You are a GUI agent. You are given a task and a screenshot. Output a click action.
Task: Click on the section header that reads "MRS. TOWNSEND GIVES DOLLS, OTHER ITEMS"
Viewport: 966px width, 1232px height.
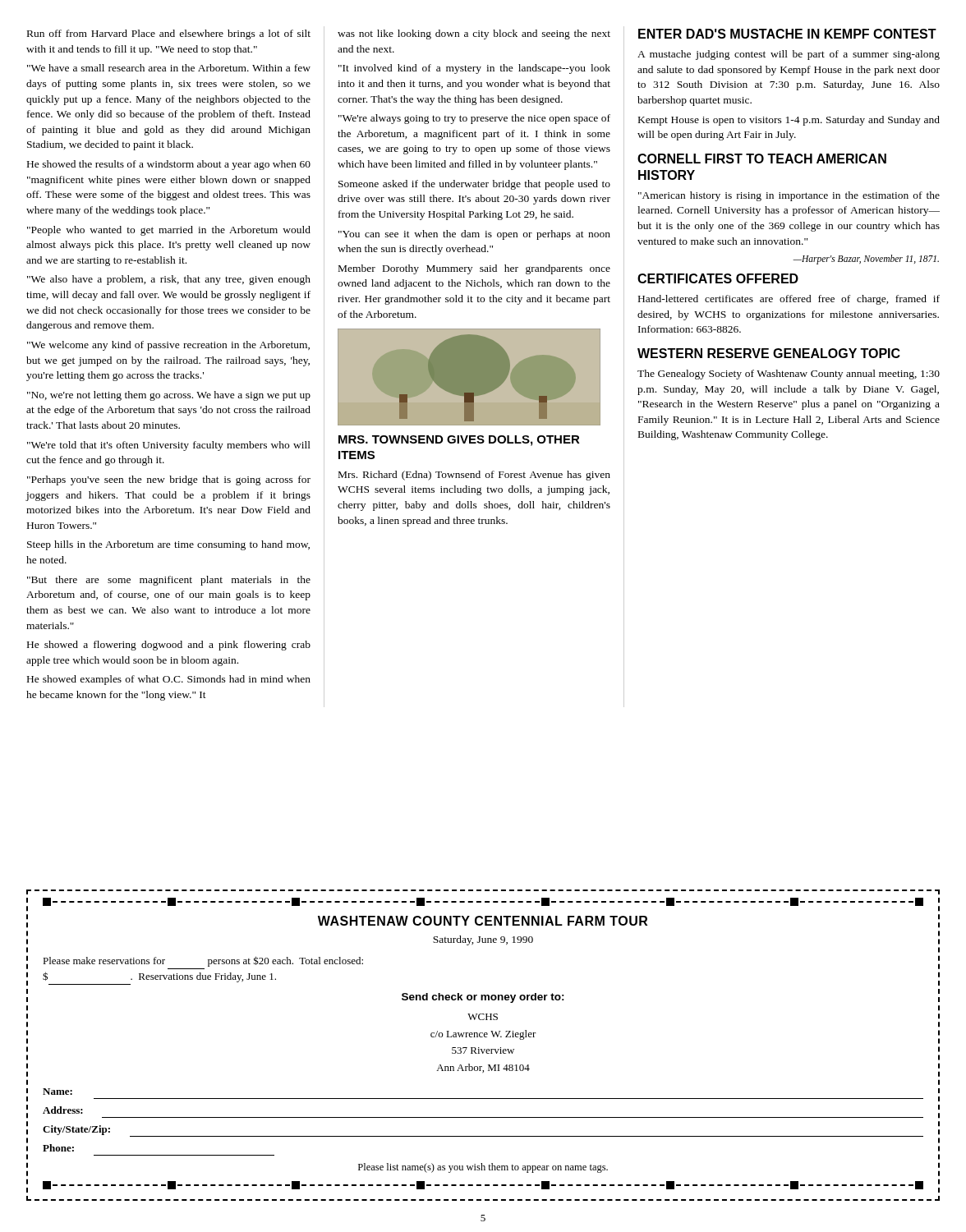click(459, 447)
